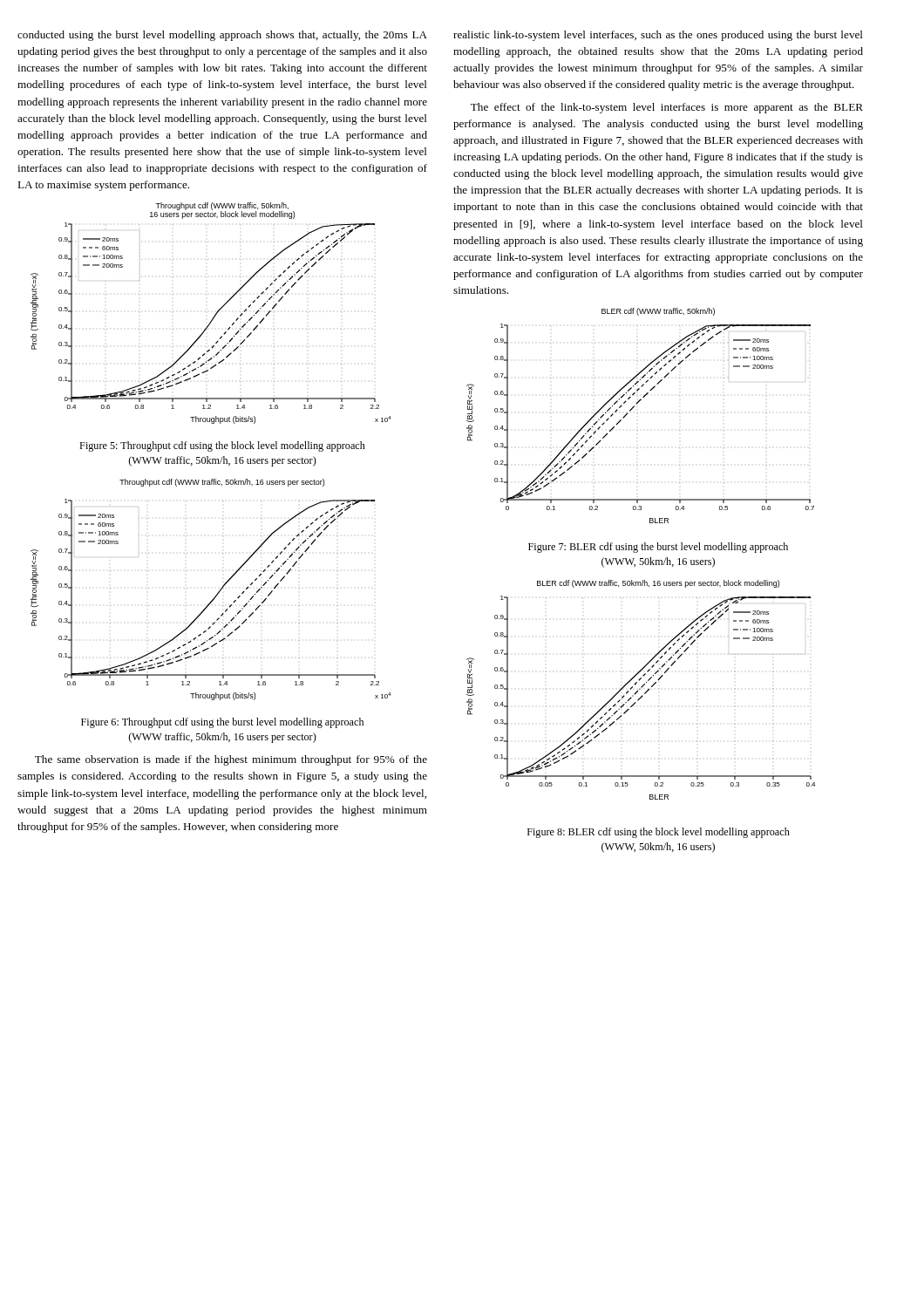Select the text block that reads "conducted using the burst level modelling"
The height and width of the screenshot is (1308, 924).
click(222, 110)
